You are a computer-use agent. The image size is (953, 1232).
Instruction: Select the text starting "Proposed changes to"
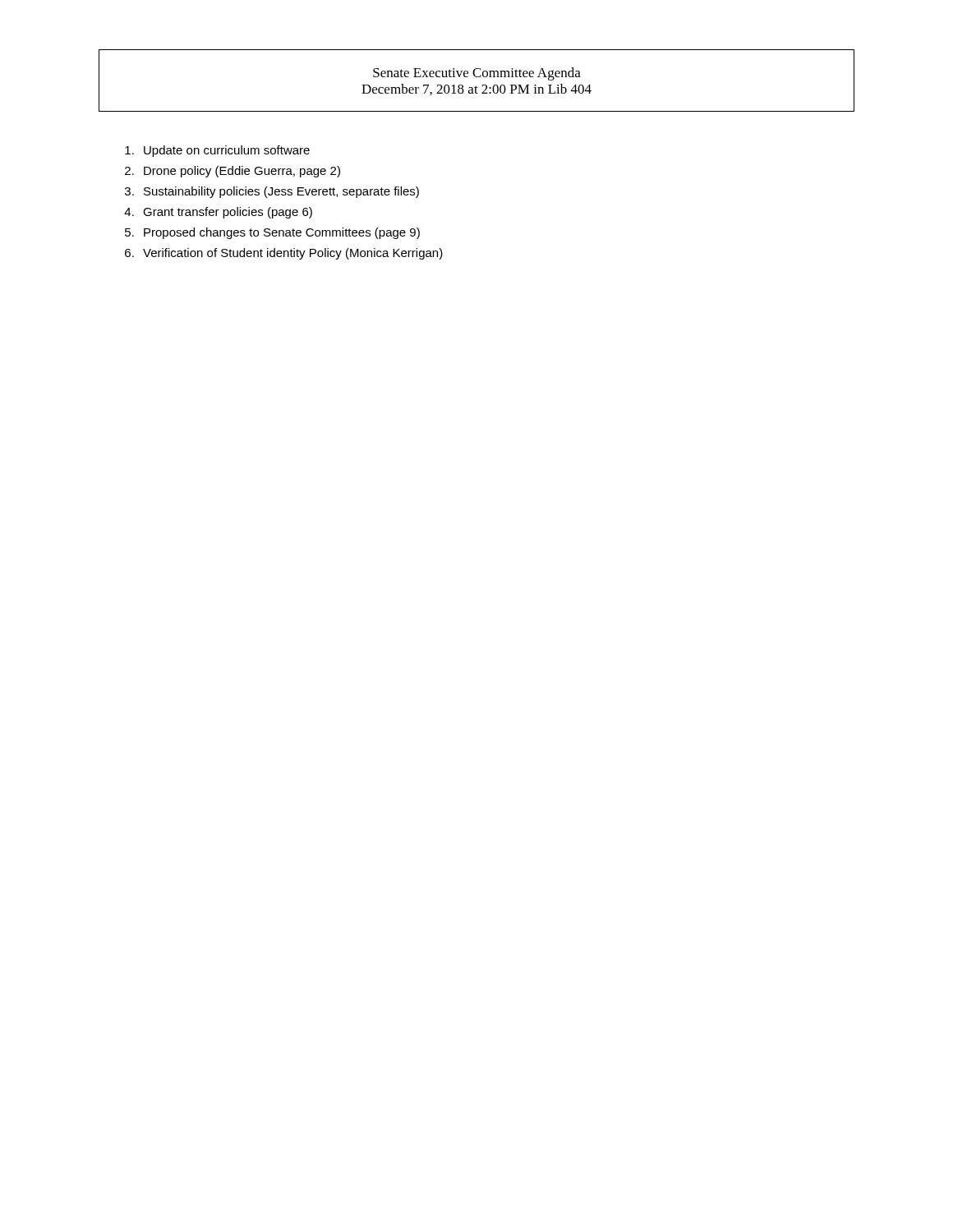click(x=282, y=232)
